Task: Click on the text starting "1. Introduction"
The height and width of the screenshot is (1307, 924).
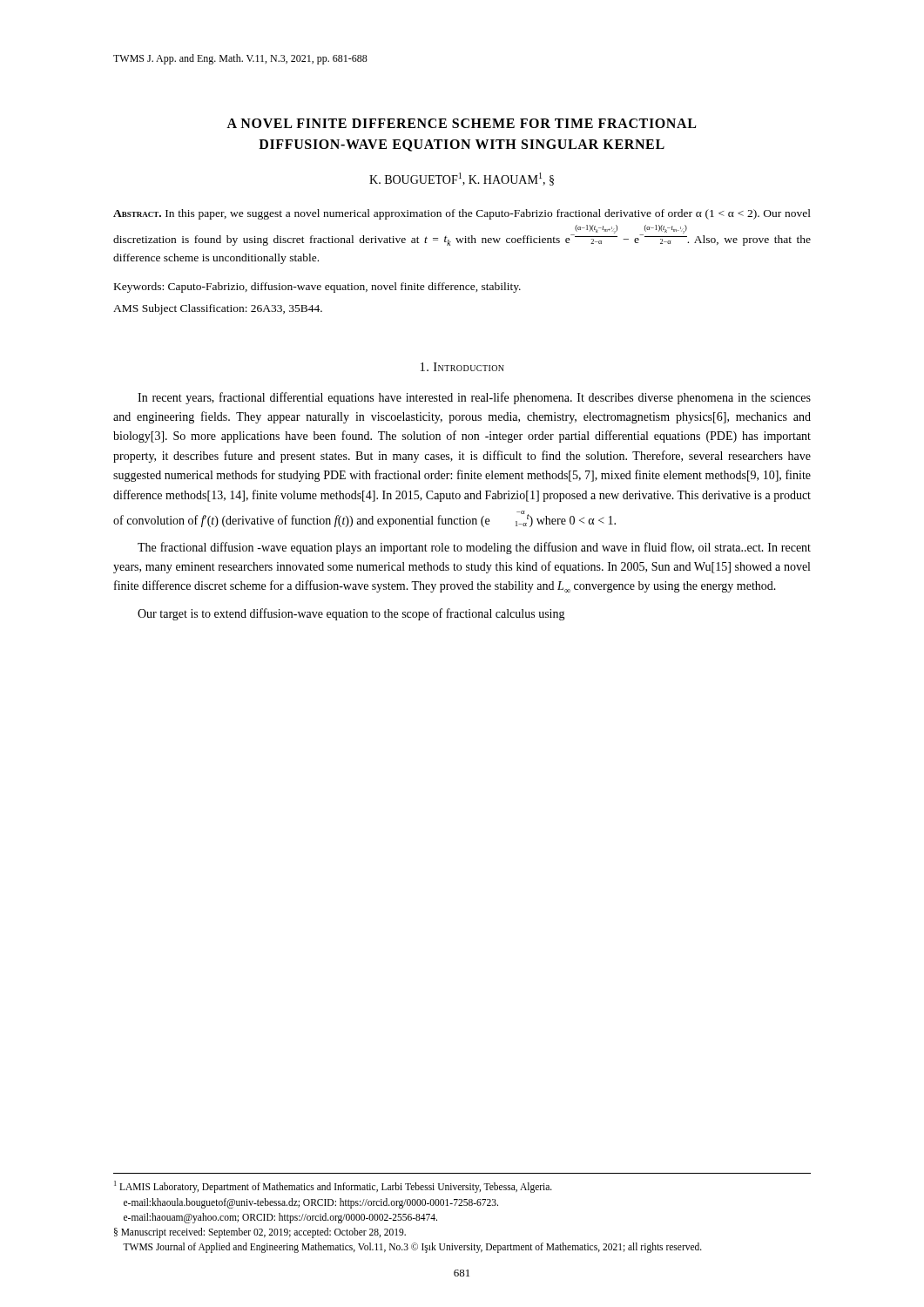Action: coord(462,366)
